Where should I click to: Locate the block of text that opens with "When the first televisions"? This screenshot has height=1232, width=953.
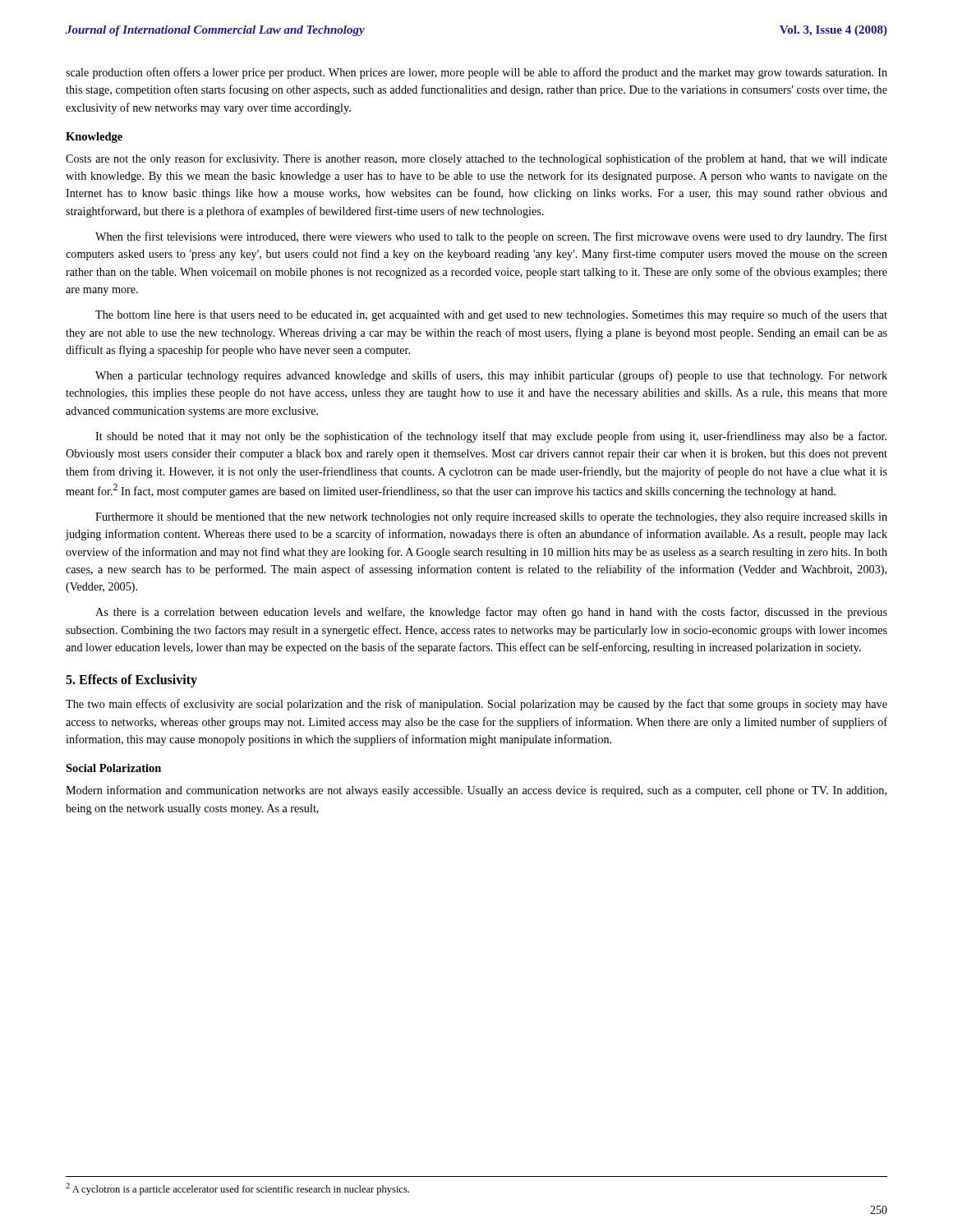(476, 263)
